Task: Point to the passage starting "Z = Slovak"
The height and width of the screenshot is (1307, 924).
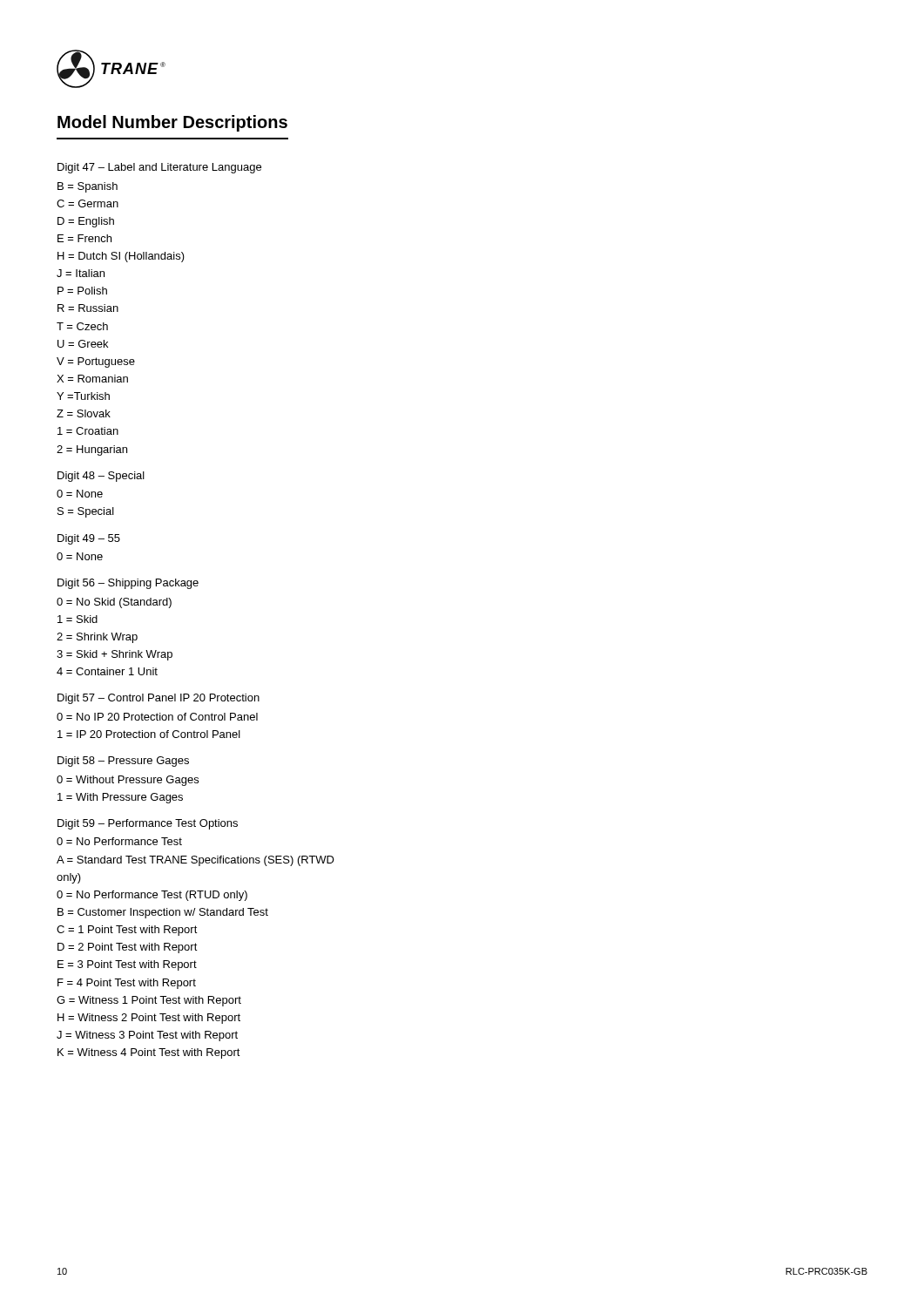Action: pyautogui.click(x=84, y=414)
